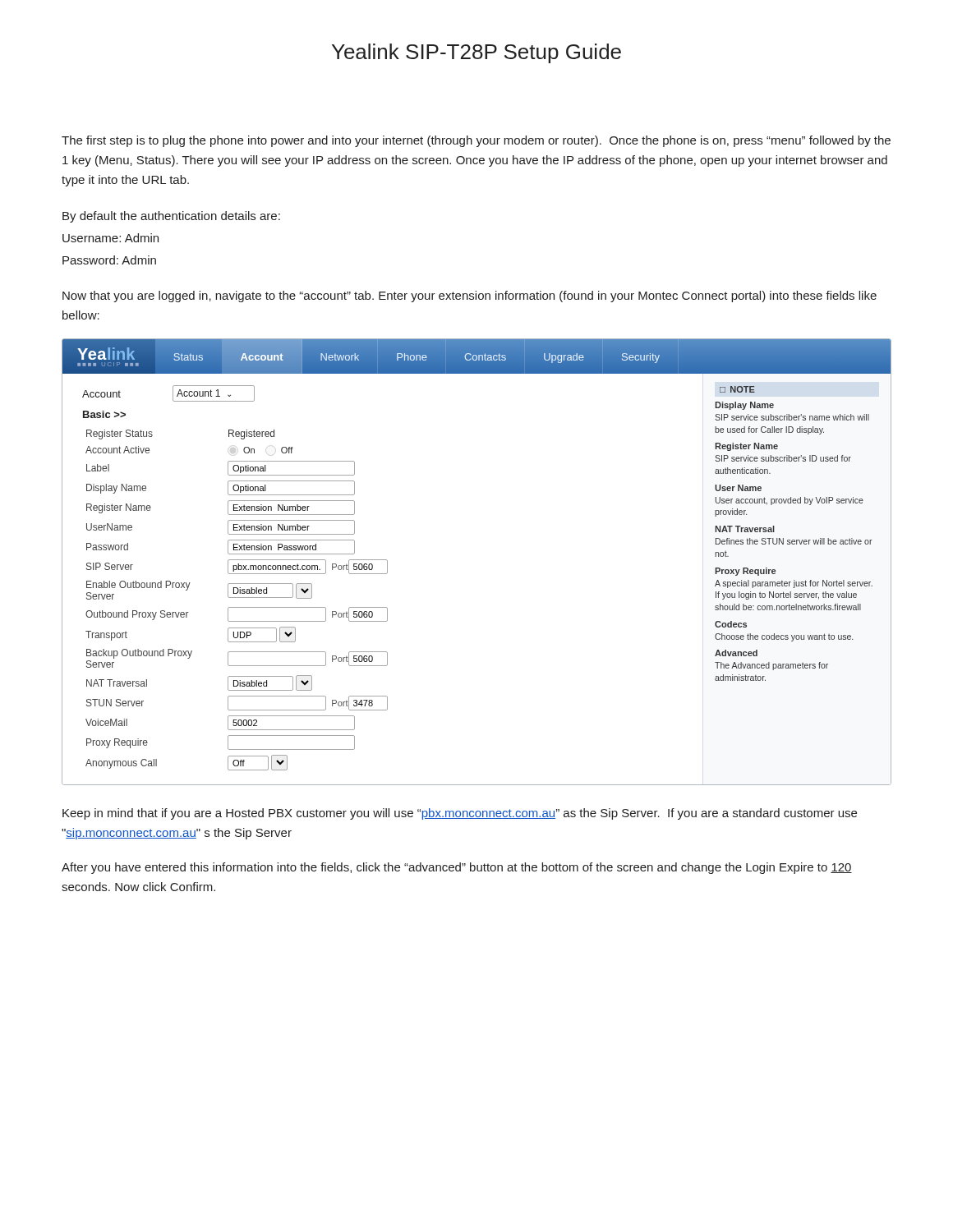Find the passage starting "After you have entered this information into"
The width and height of the screenshot is (953, 1232).
pyautogui.click(x=457, y=877)
